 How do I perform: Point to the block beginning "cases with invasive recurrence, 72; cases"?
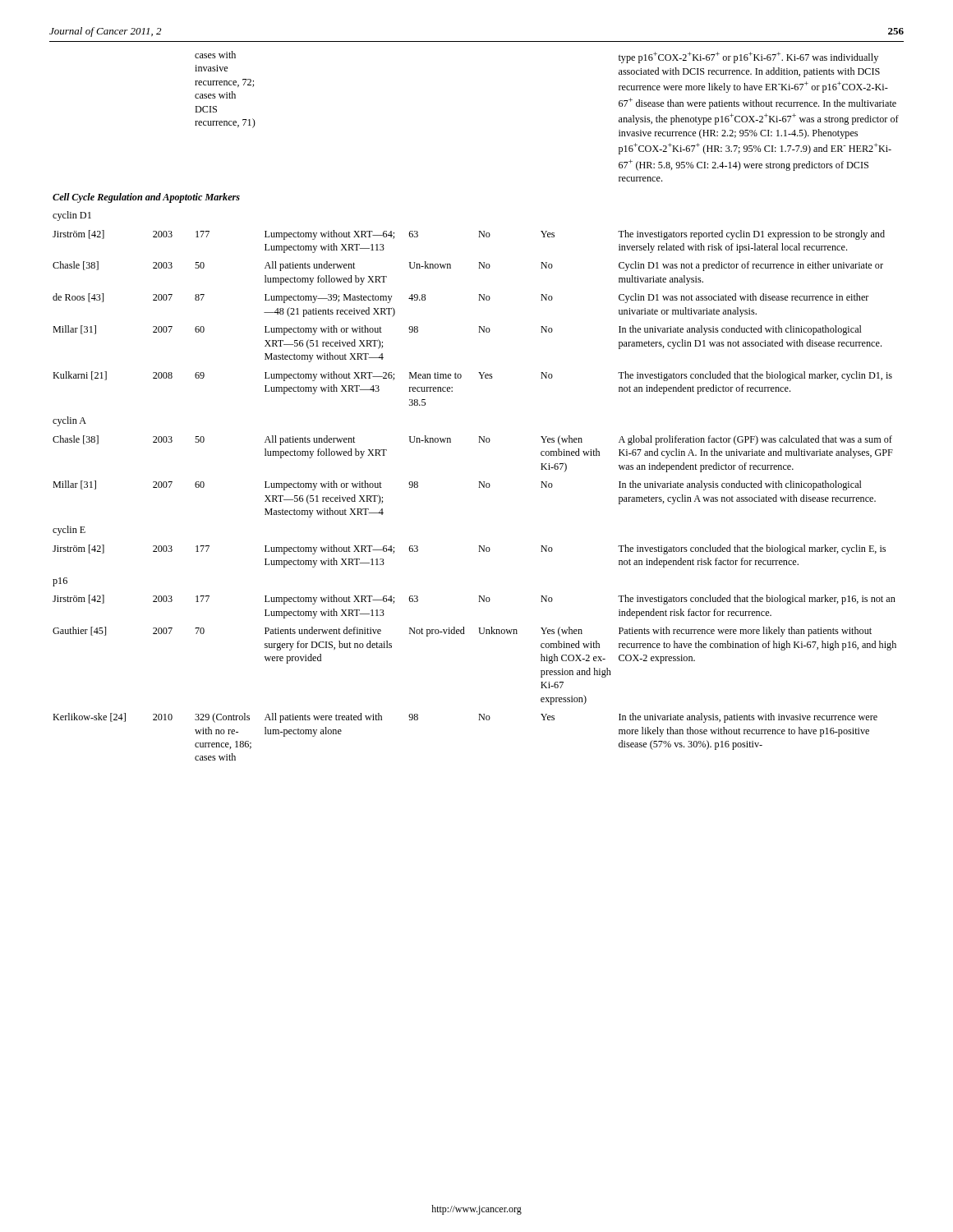227,57
